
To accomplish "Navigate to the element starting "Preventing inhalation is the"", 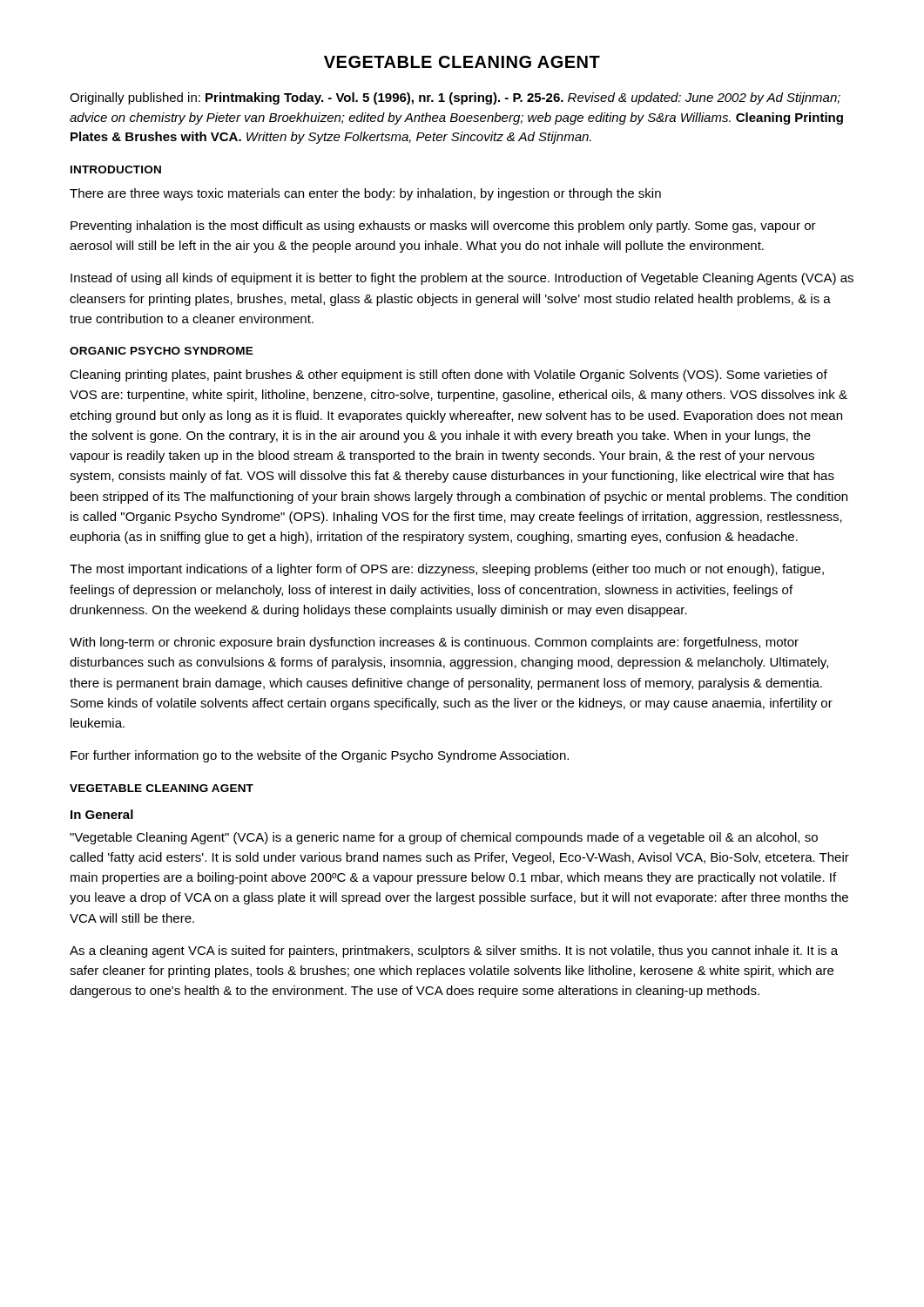I will (x=443, y=235).
